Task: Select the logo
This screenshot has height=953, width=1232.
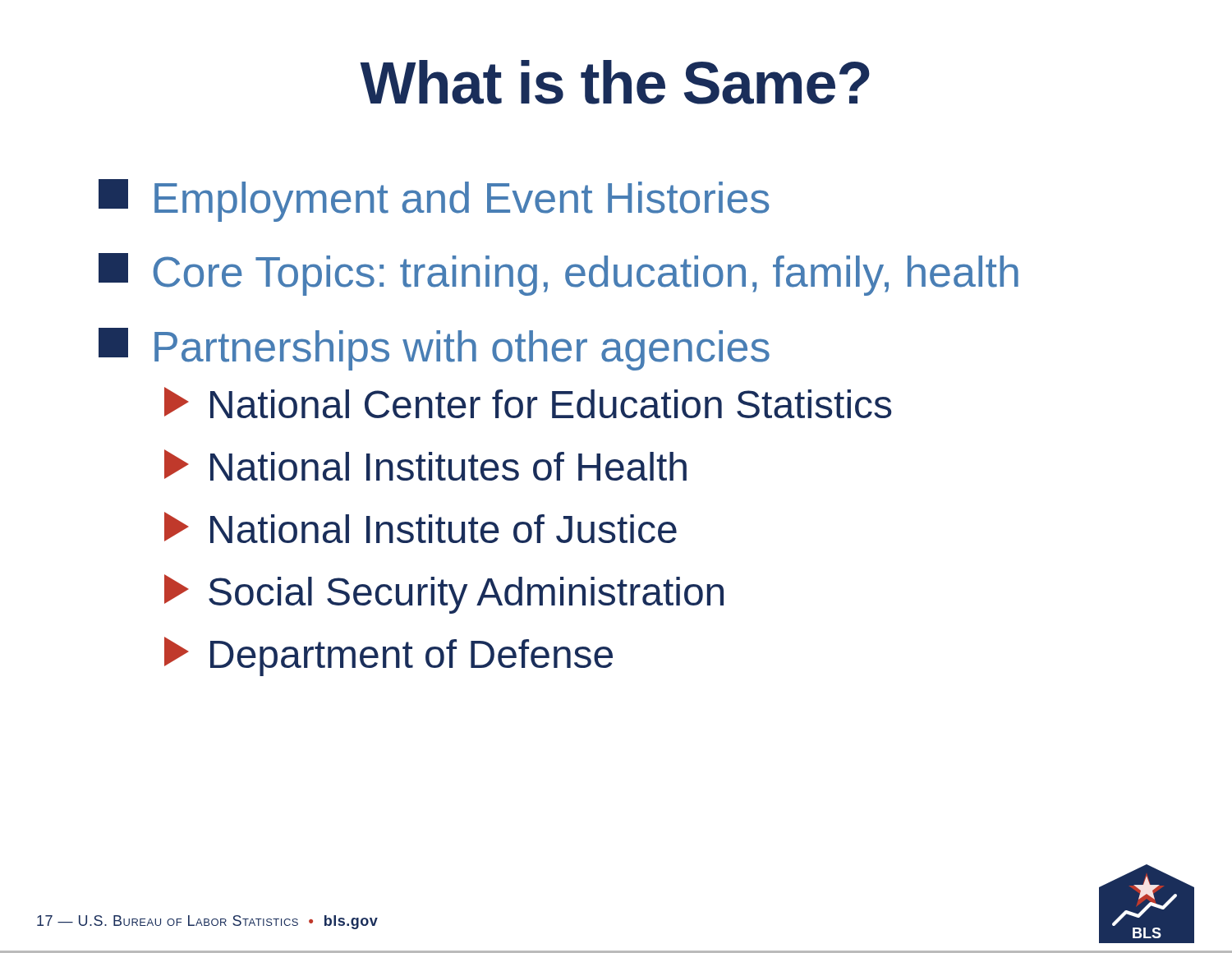Action: pyautogui.click(x=1147, y=904)
